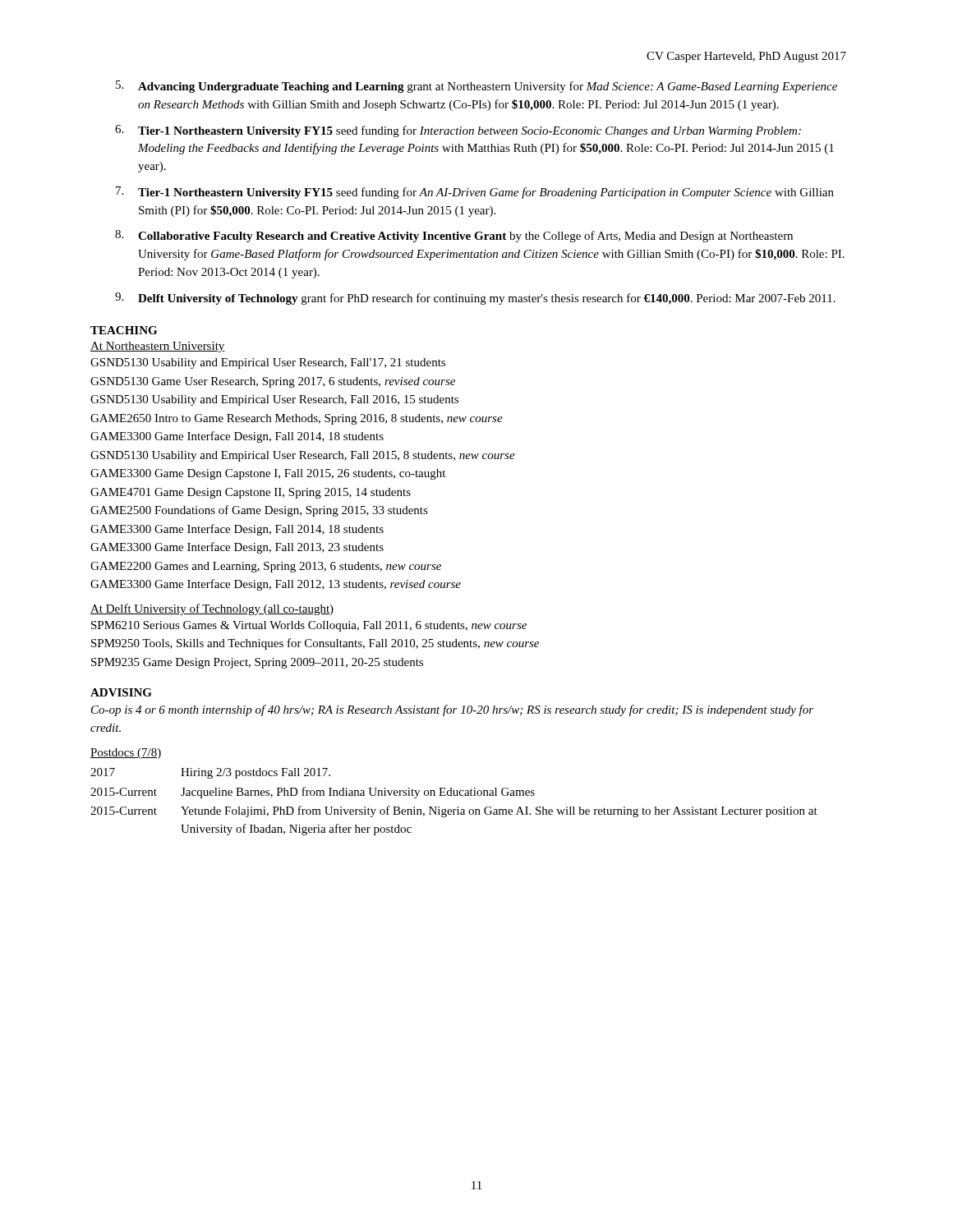Screen dimensions: 1232x953
Task: Point to the block beginning "GAME2650 Intro to Game Research Methods, Spring 2016,"
Action: [x=296, y=418]
